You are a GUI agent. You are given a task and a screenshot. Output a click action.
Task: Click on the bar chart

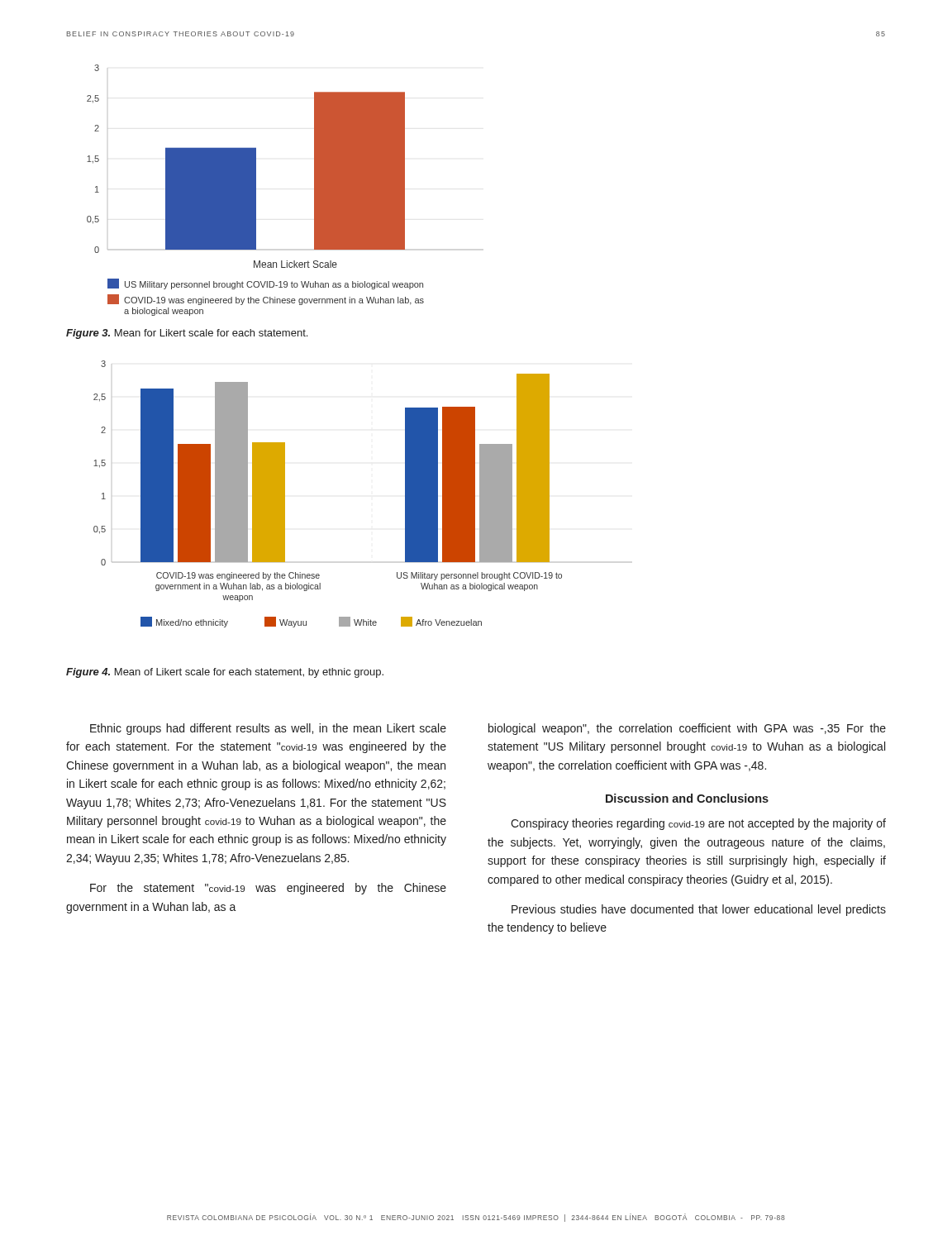point(281,189)
